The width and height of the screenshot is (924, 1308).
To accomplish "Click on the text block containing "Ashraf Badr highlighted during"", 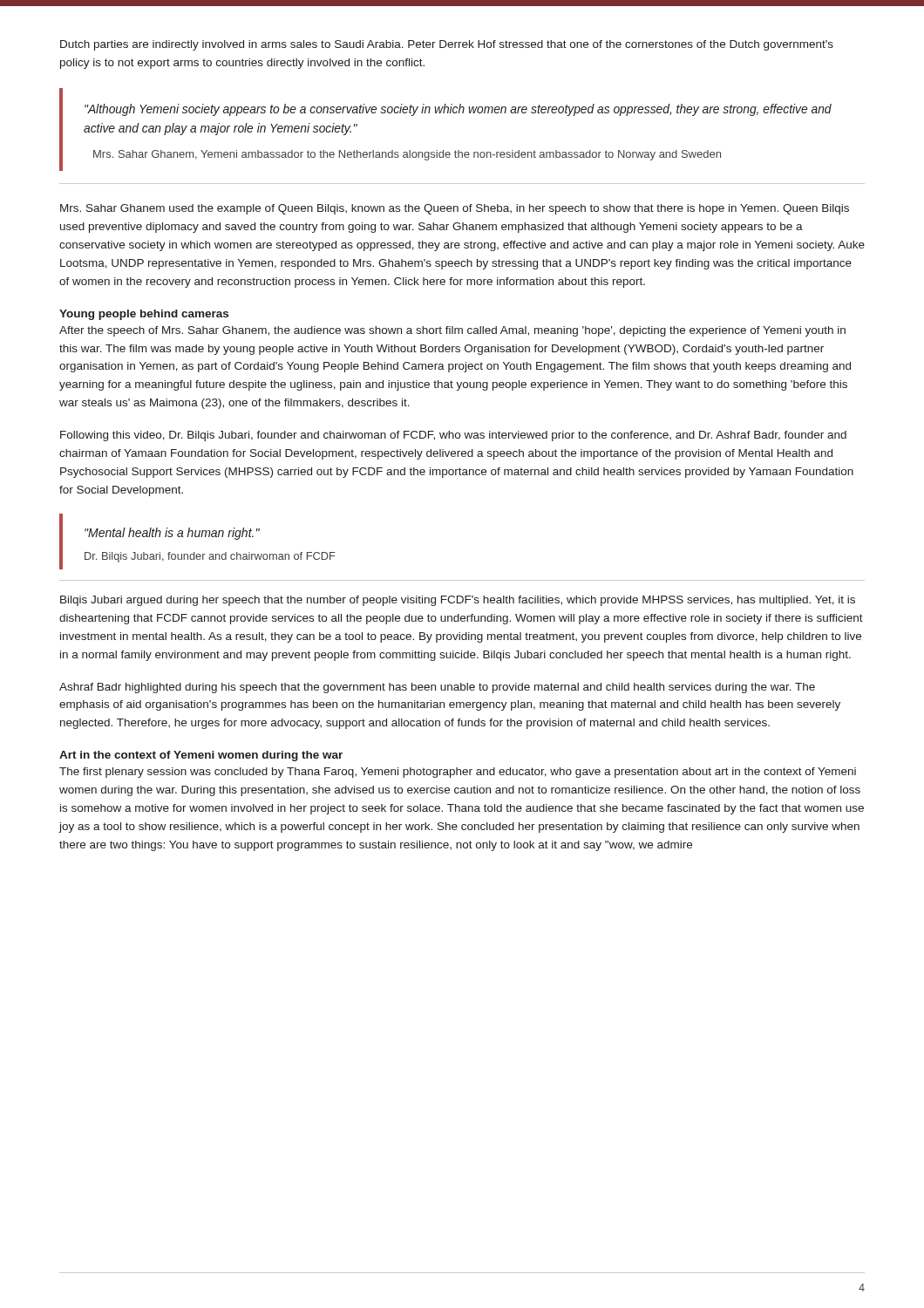I will click(450, 705).
